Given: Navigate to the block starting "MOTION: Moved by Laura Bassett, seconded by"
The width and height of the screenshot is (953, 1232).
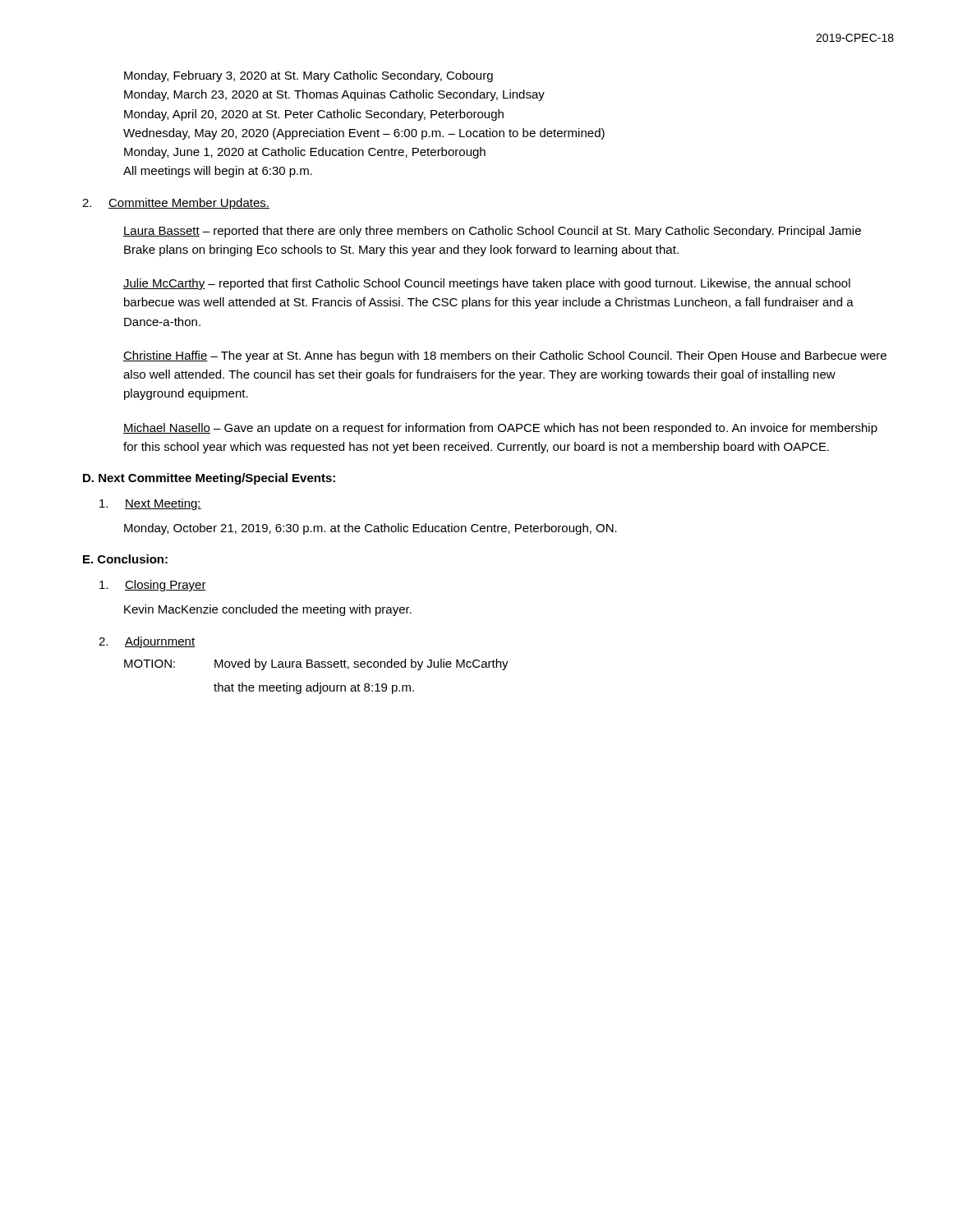Looking at the screenshot, I should click(x=505, y=675).
